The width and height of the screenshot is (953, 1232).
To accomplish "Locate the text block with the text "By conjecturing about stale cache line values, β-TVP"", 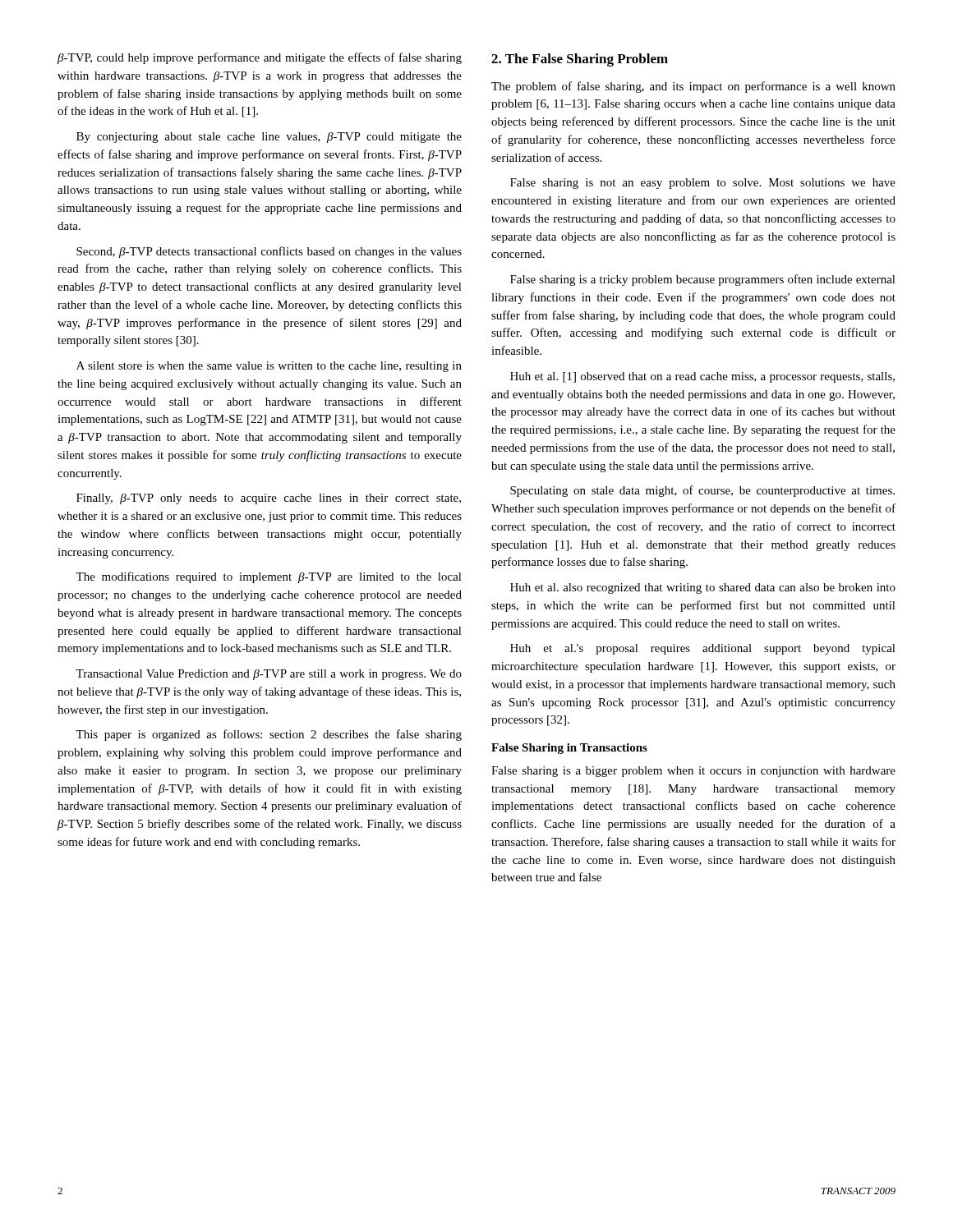I will click(x=260, y=182).
